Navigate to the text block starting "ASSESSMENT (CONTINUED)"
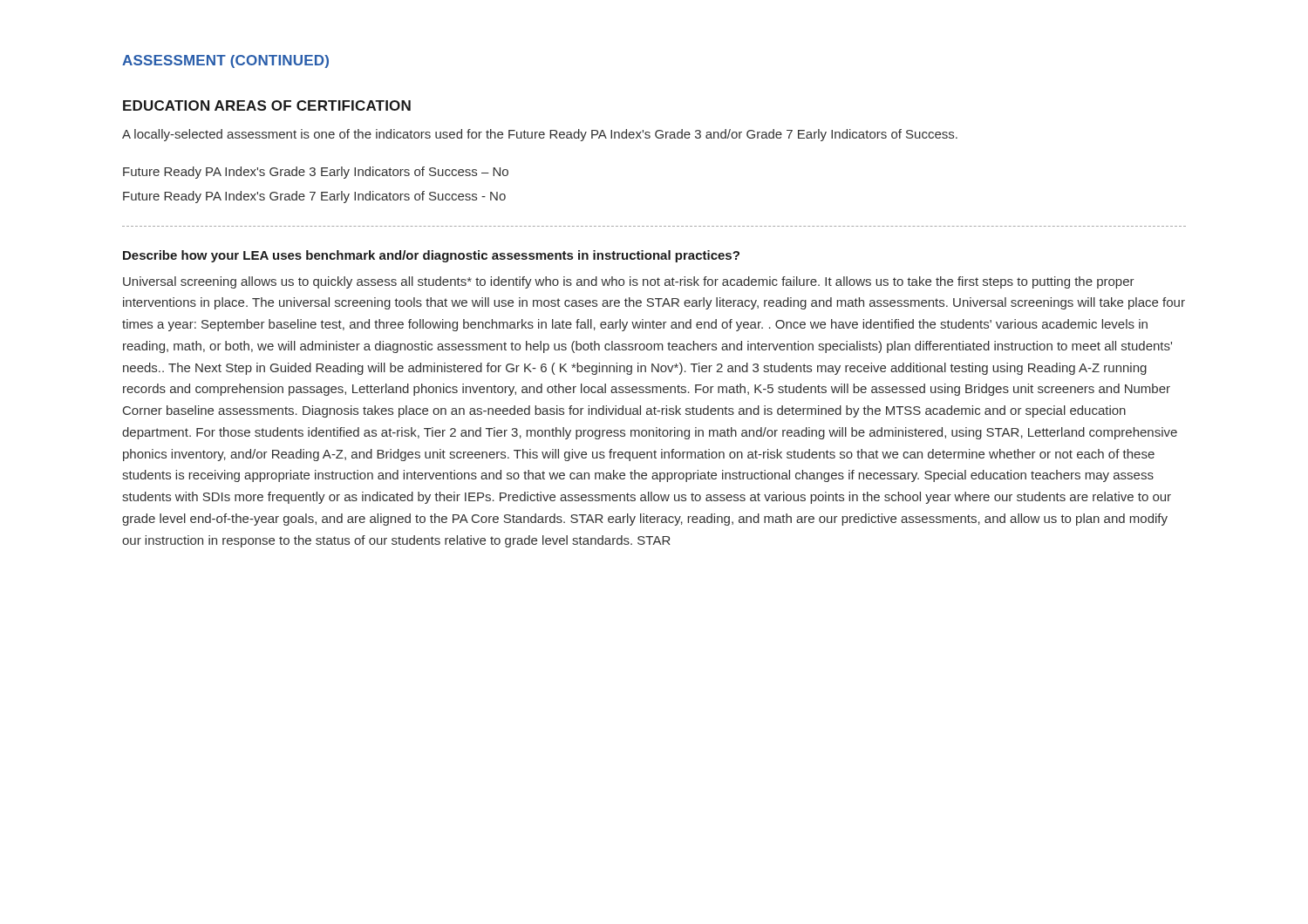This screenshot has width=1308, height=924. click(x=226, y=61)
